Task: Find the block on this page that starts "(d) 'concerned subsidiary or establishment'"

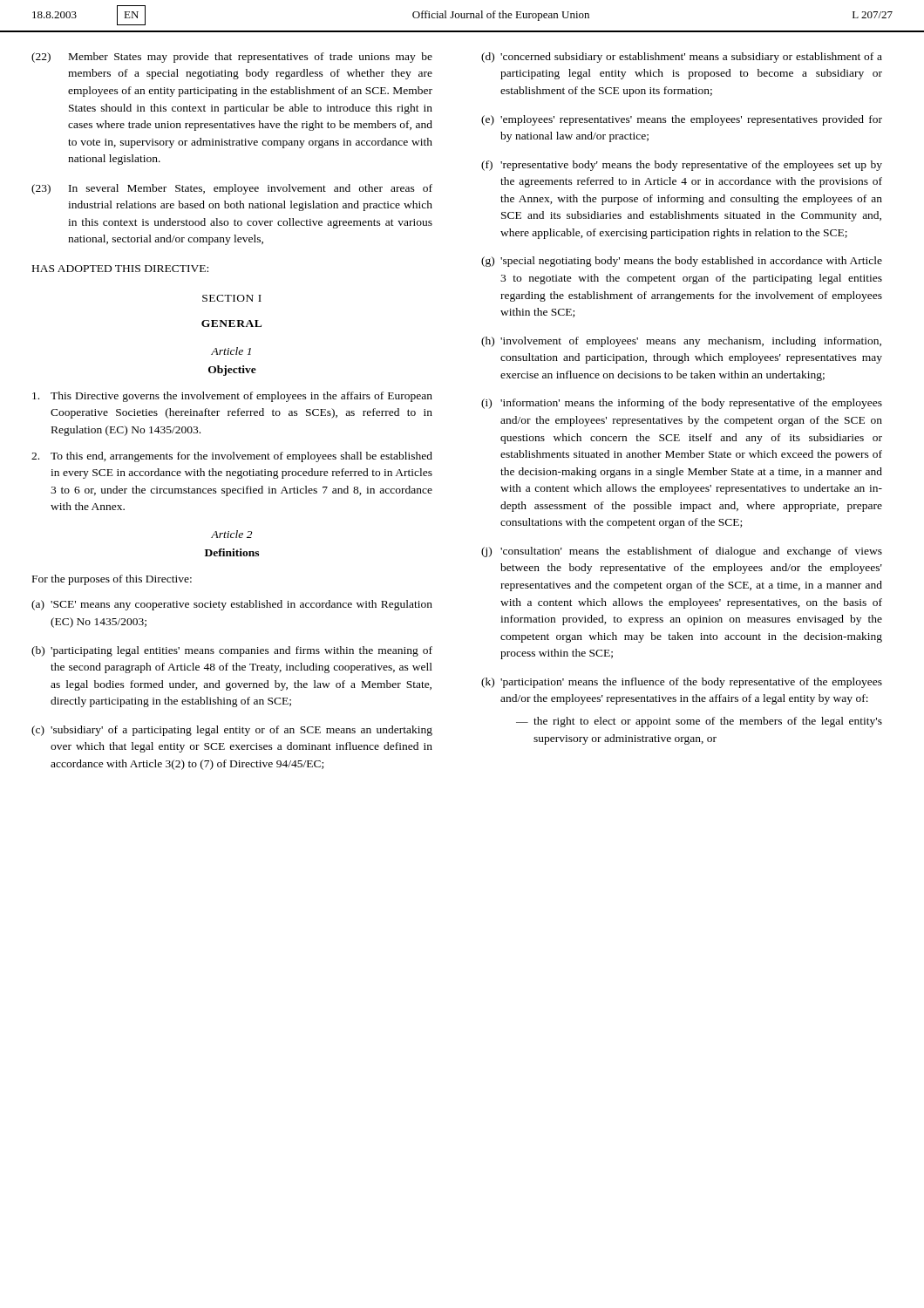Action: 682,73
